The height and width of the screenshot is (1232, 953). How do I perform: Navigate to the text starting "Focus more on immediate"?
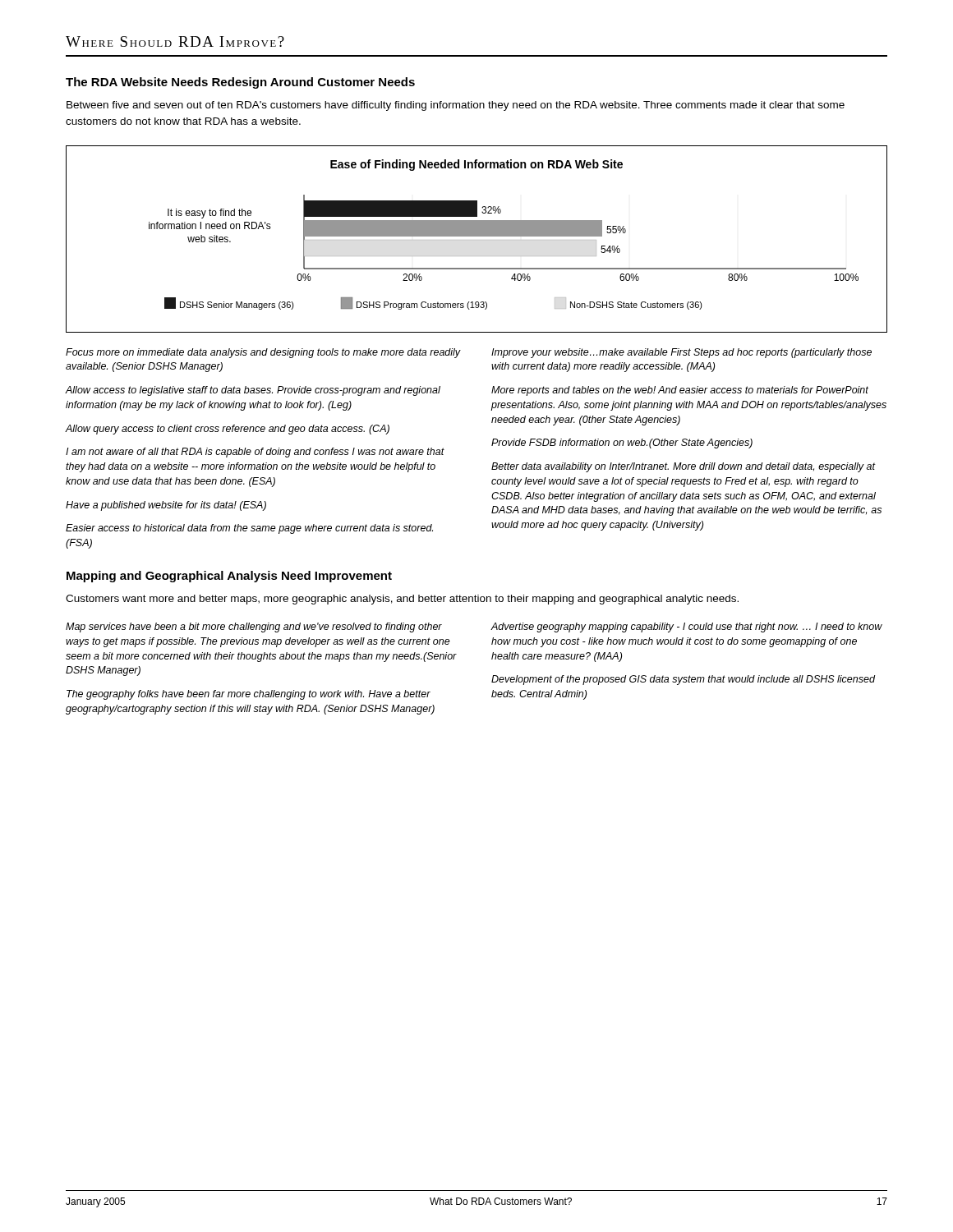pyautogui.click(x=263, y=359)
